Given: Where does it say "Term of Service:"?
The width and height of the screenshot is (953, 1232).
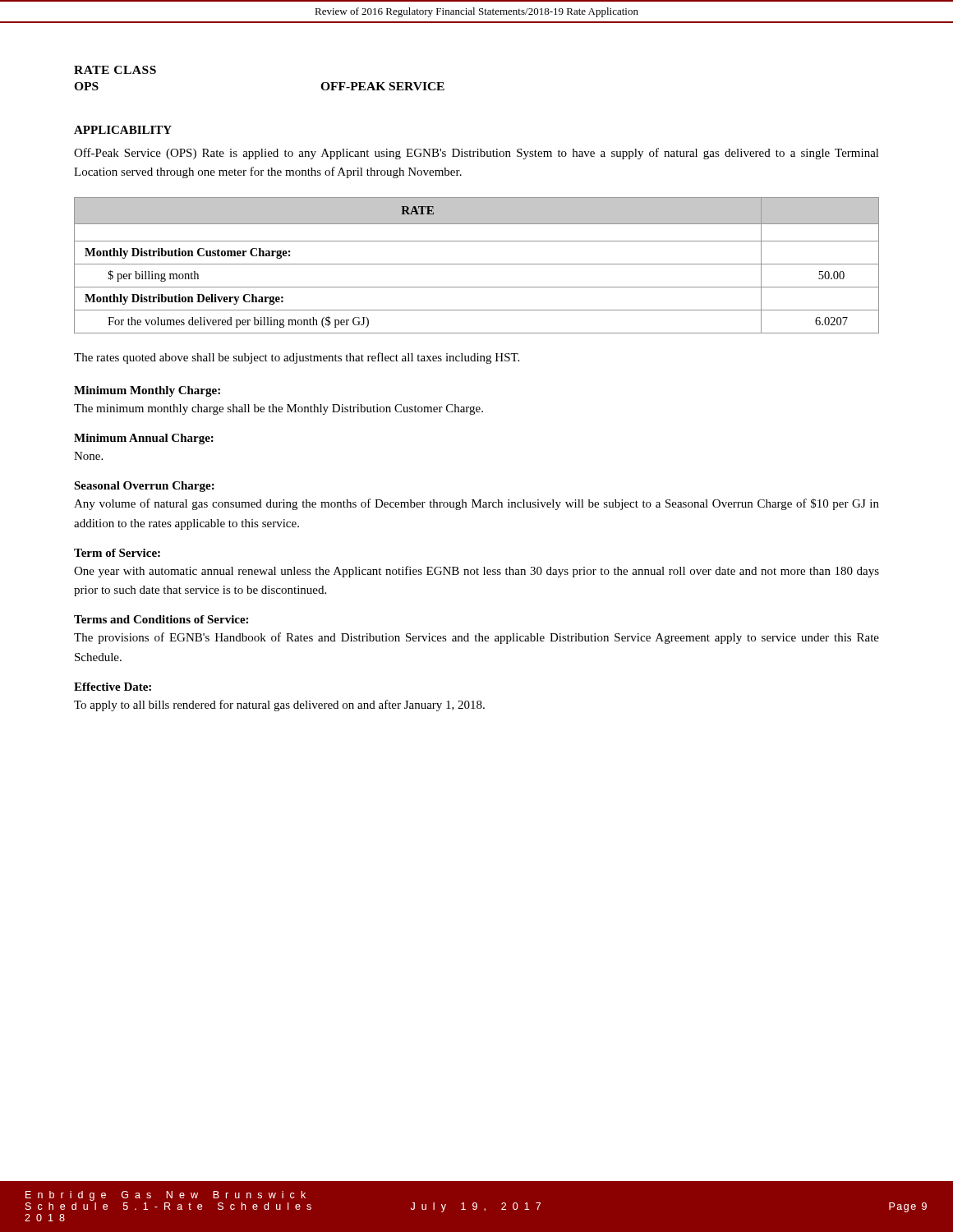Looking at the screenshot, I should point(118,553).
